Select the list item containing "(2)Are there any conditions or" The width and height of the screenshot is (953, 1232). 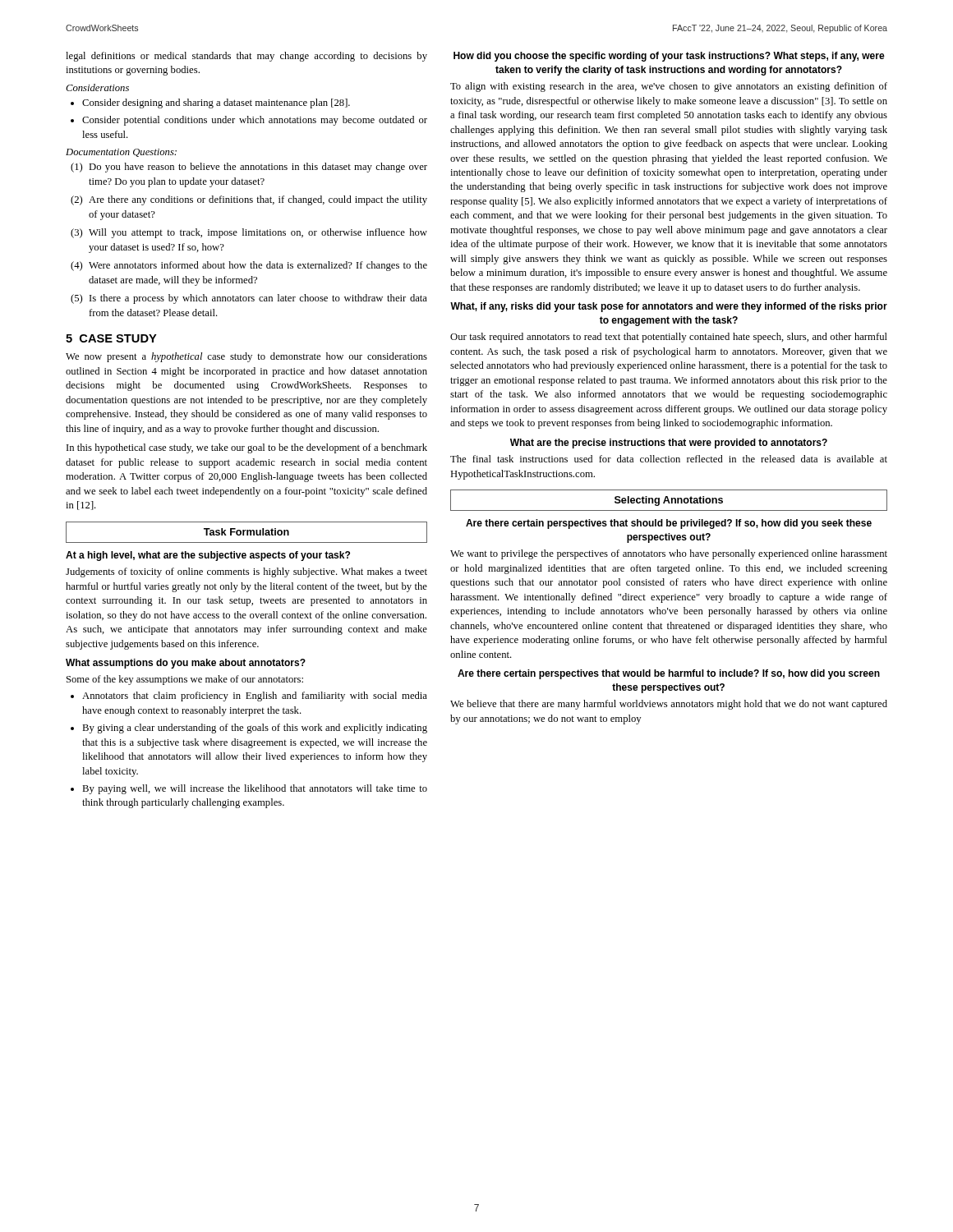click(249, 208)
